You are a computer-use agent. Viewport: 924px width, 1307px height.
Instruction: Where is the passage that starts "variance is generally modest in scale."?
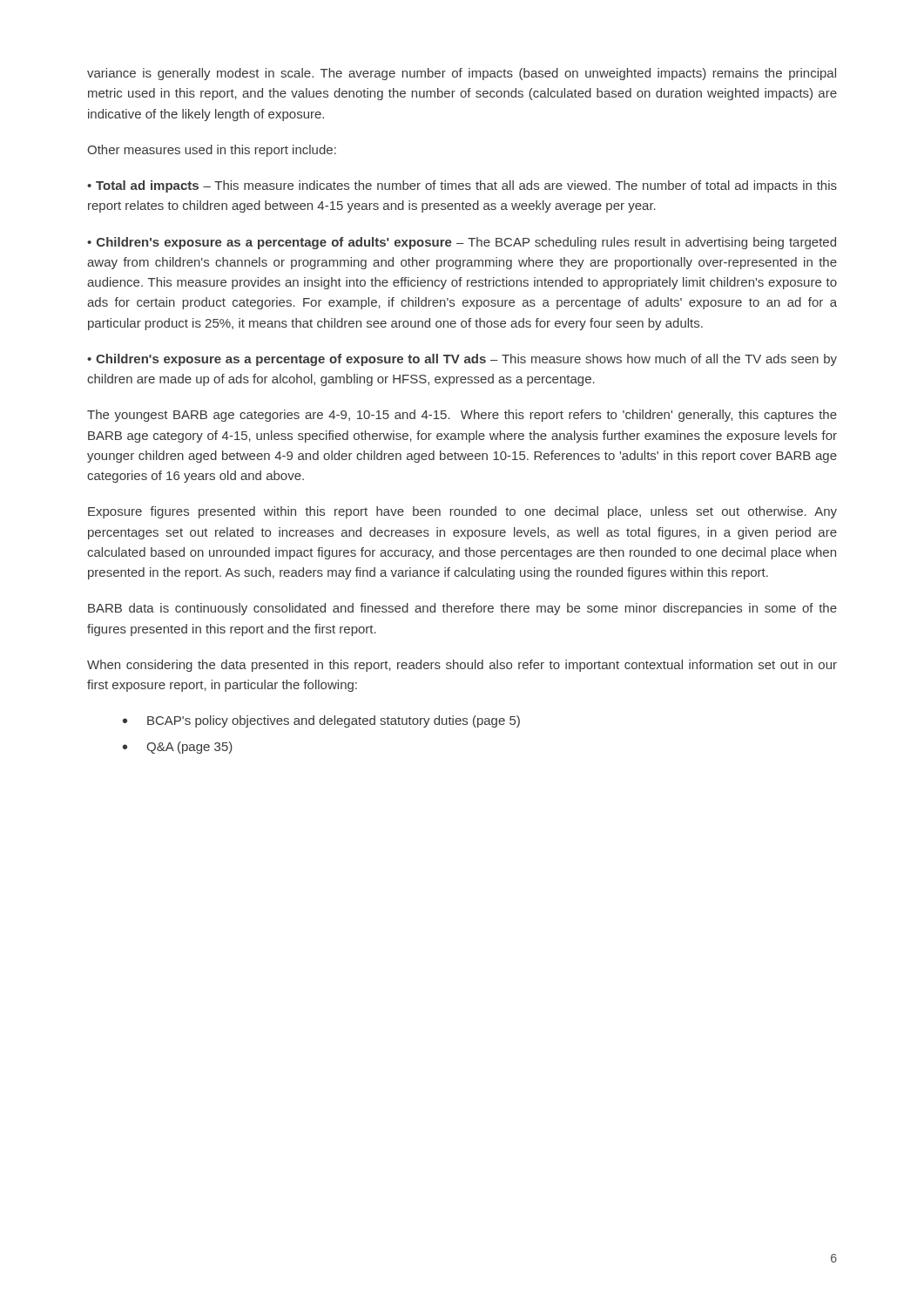coord(462,93)
